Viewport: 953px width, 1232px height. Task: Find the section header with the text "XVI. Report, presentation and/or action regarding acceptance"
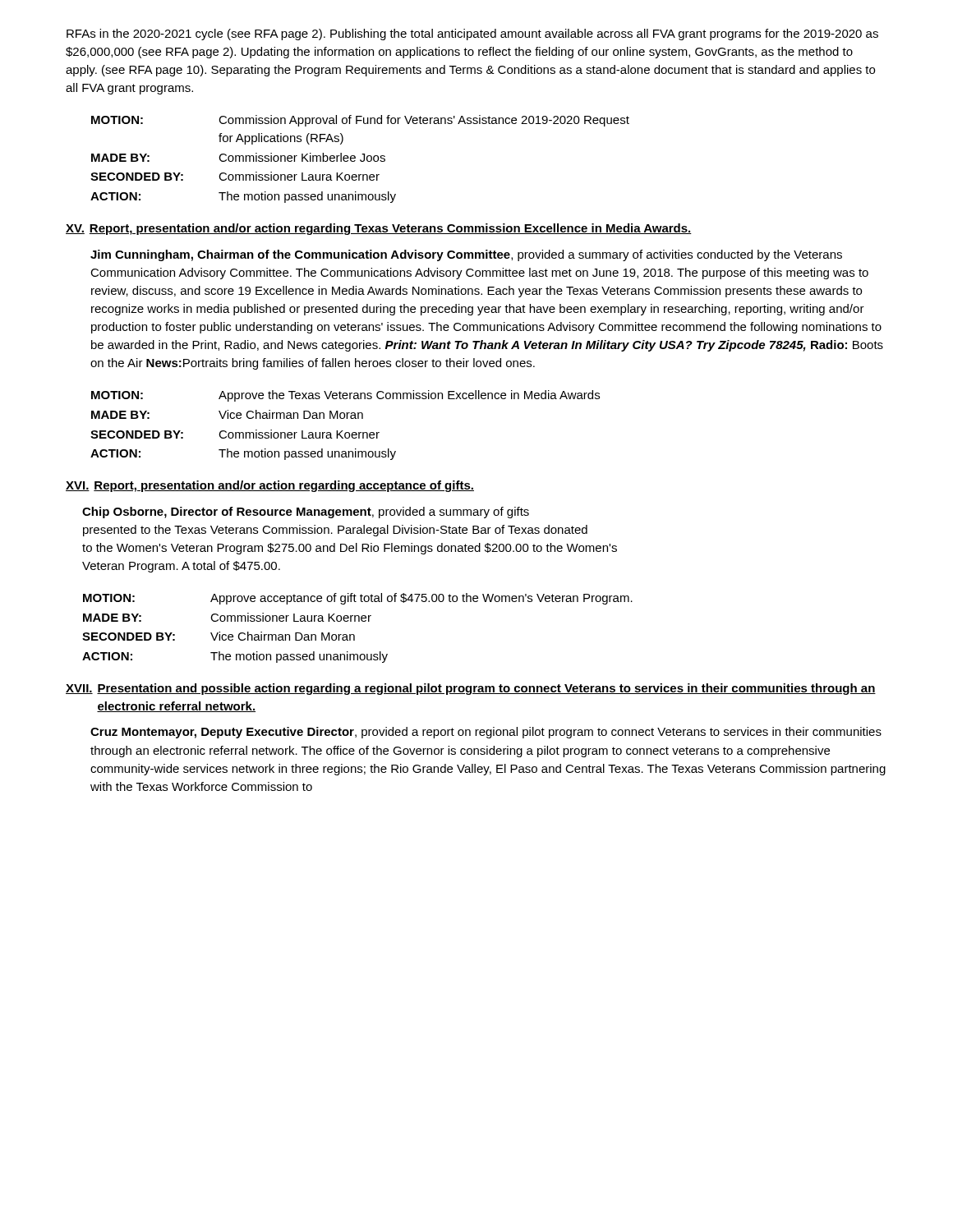tap(270, 485)
